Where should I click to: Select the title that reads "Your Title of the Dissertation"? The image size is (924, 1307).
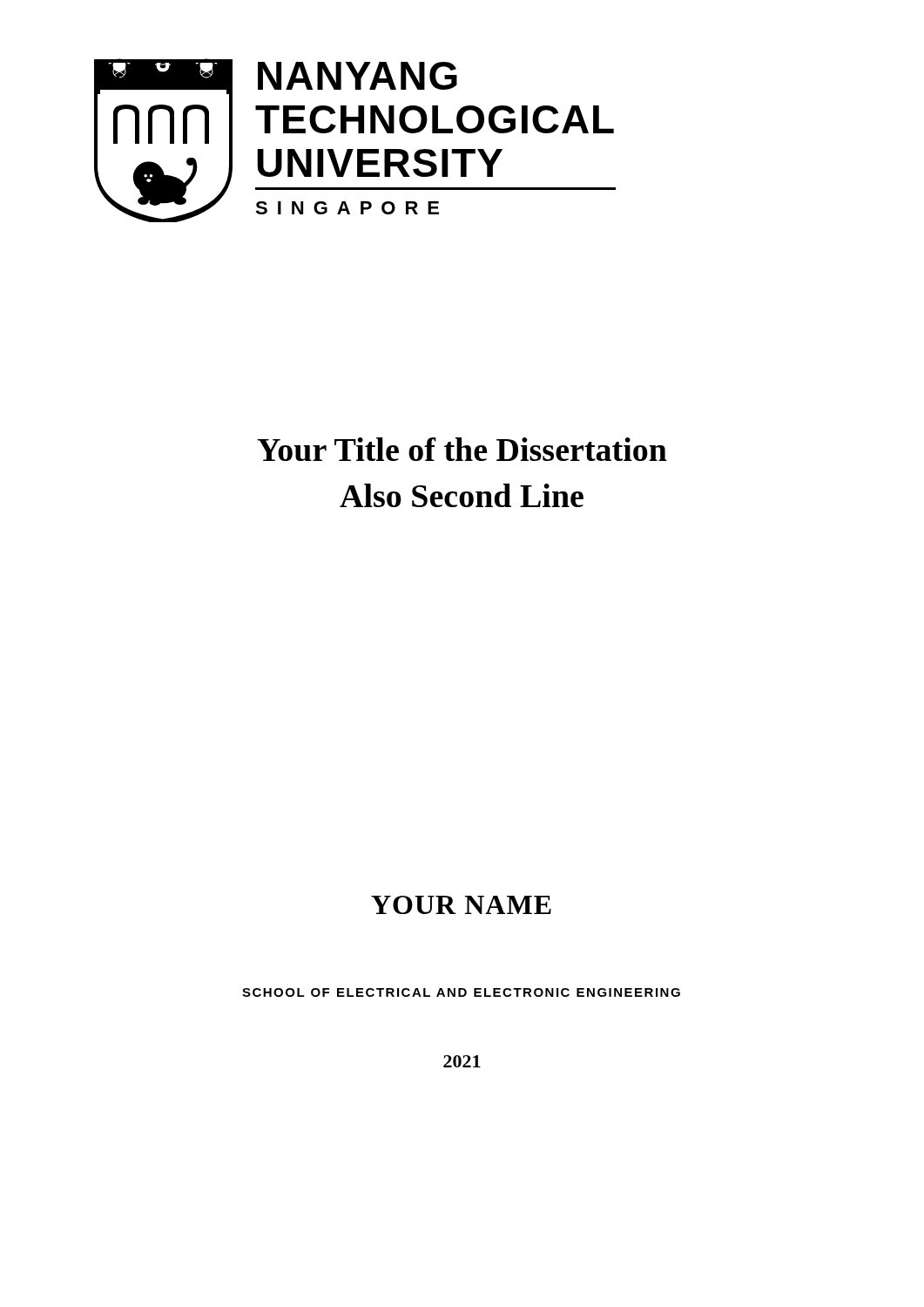tap(462, 473)
